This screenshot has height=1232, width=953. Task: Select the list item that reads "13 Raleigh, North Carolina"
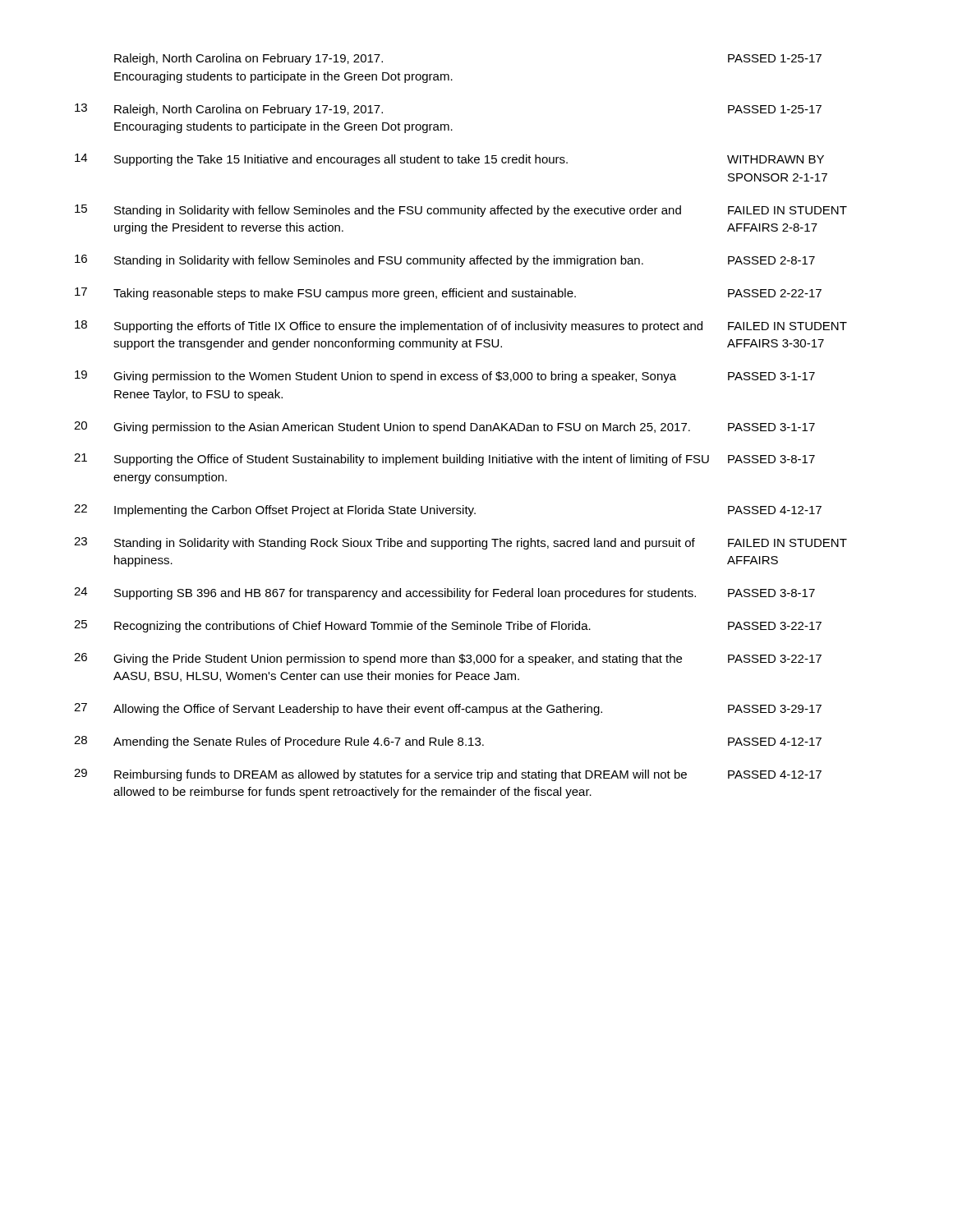(x=247, y=109)
